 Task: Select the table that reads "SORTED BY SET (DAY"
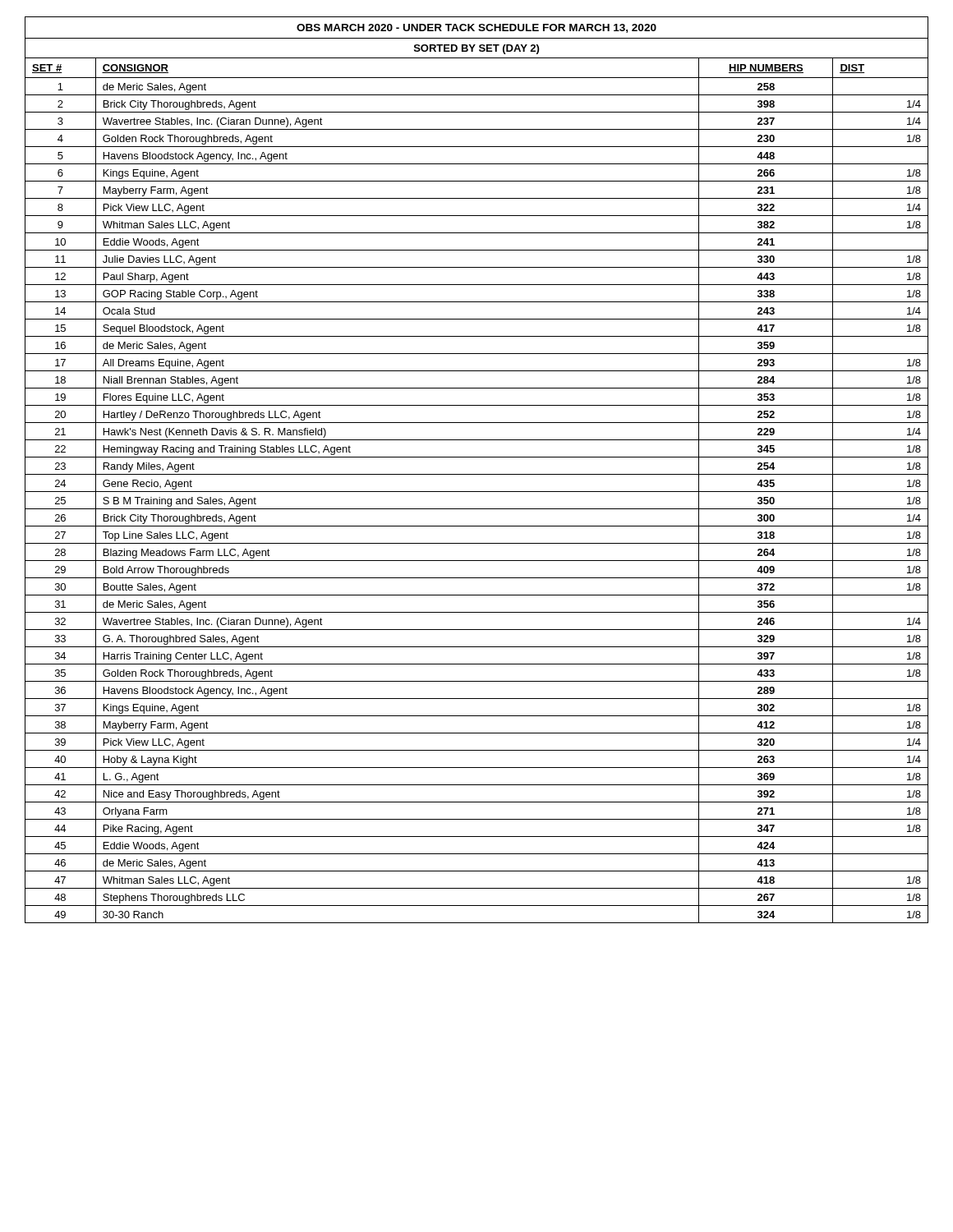point(476,470)
